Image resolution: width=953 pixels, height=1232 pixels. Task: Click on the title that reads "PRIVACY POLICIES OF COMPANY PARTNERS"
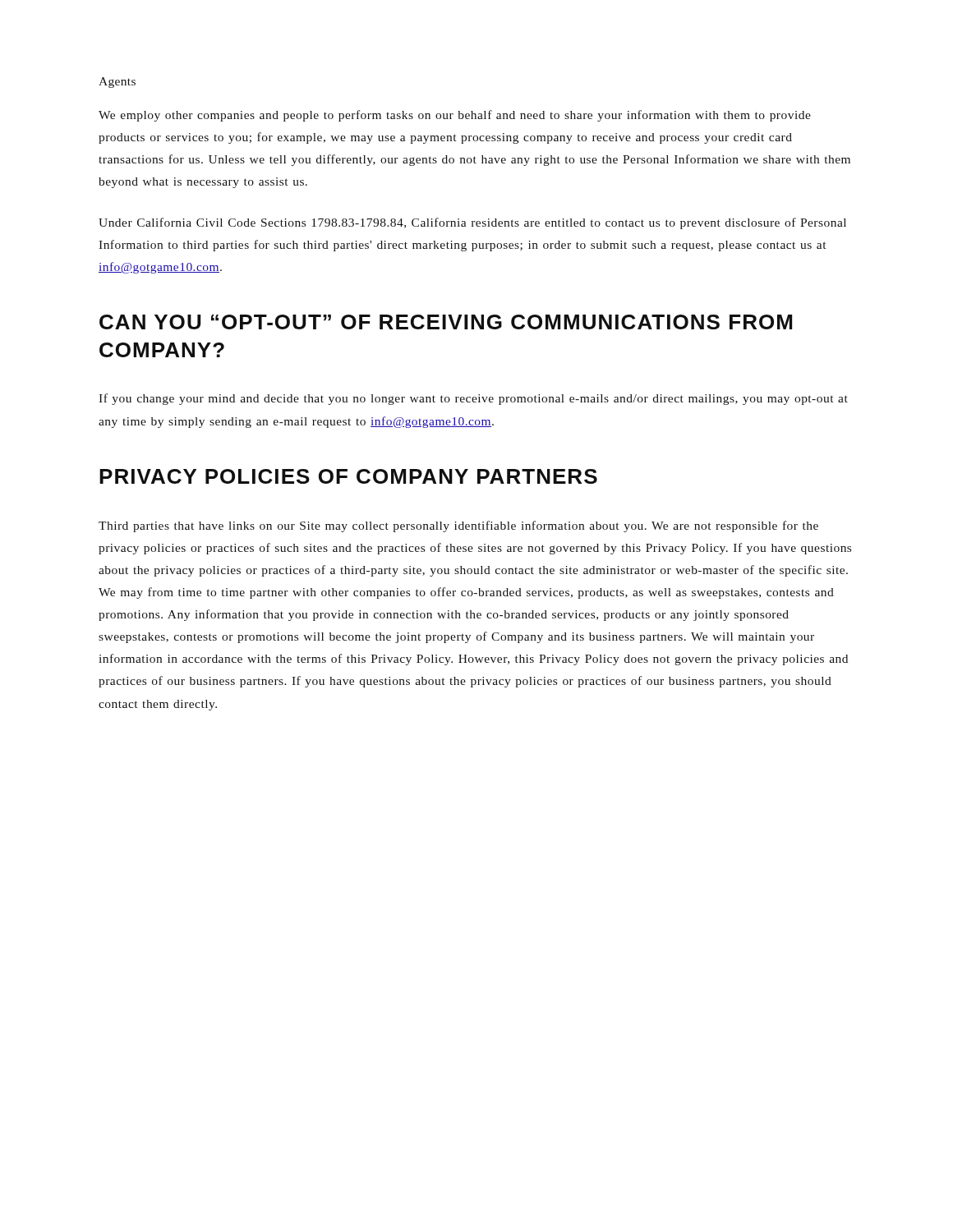[x=349, y=476]
